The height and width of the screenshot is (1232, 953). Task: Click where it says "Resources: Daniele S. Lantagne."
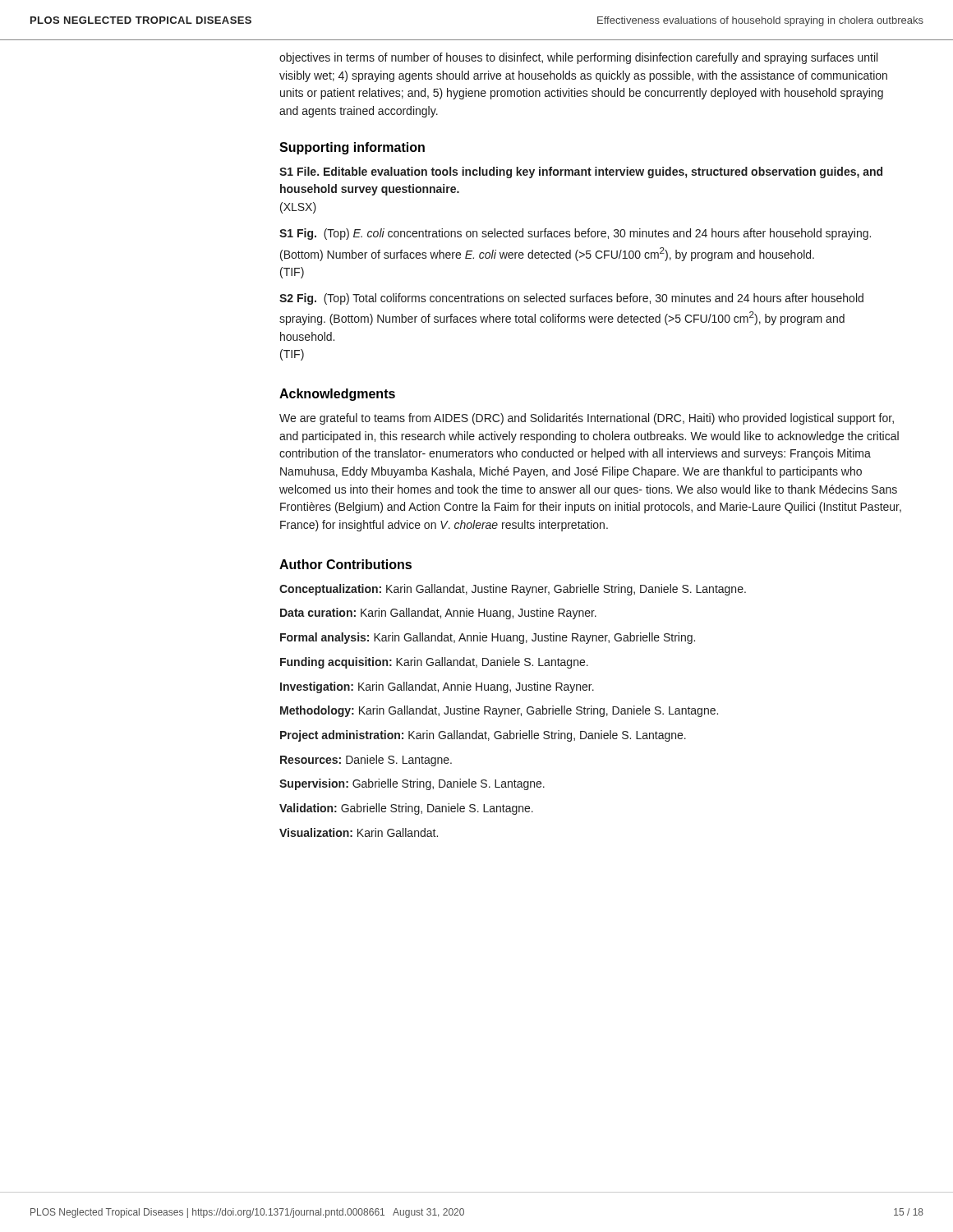click(x=366, y=759)
